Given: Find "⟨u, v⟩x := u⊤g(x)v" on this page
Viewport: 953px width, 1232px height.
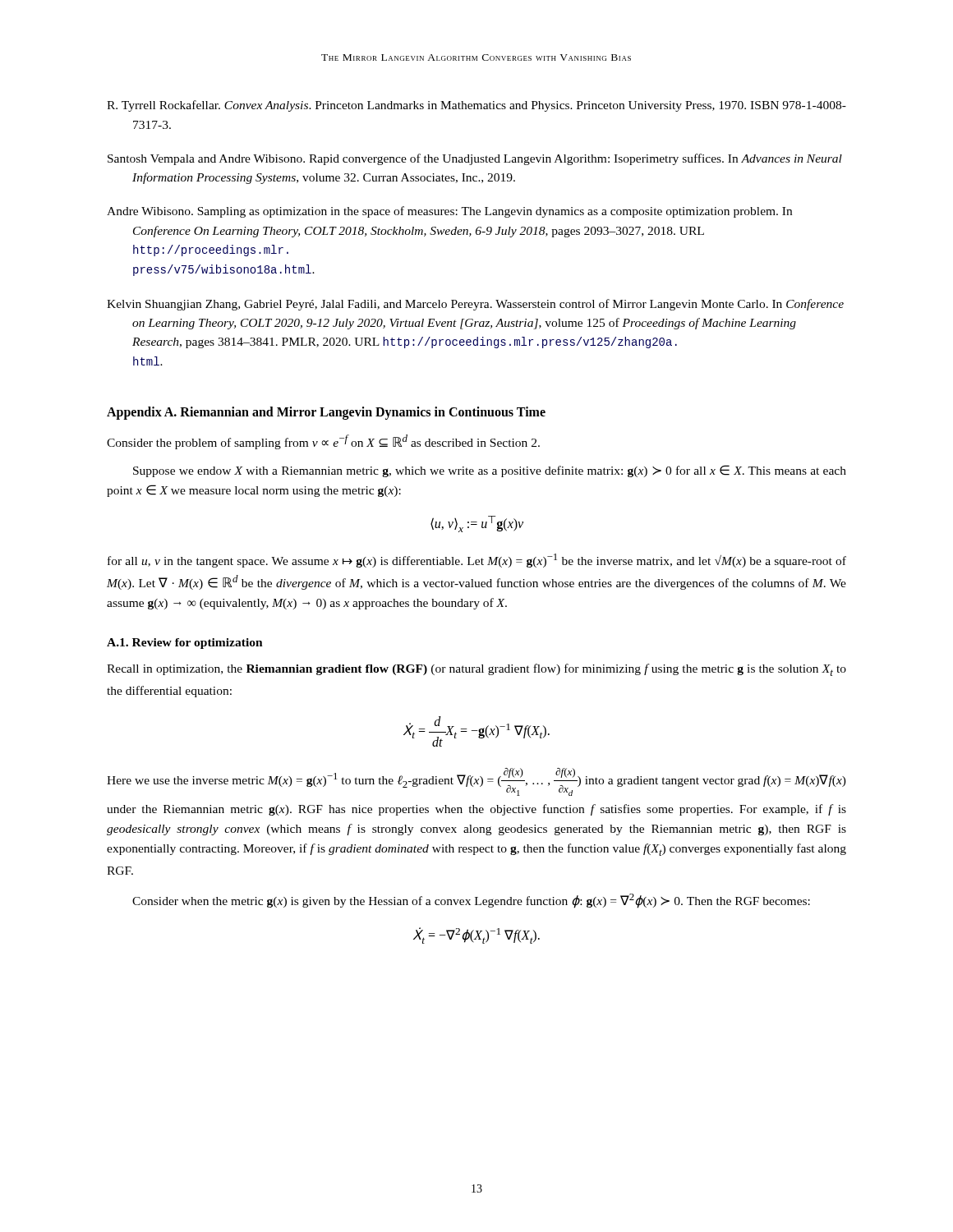Looking at the screenshot, I should click(x=476, y=524).
